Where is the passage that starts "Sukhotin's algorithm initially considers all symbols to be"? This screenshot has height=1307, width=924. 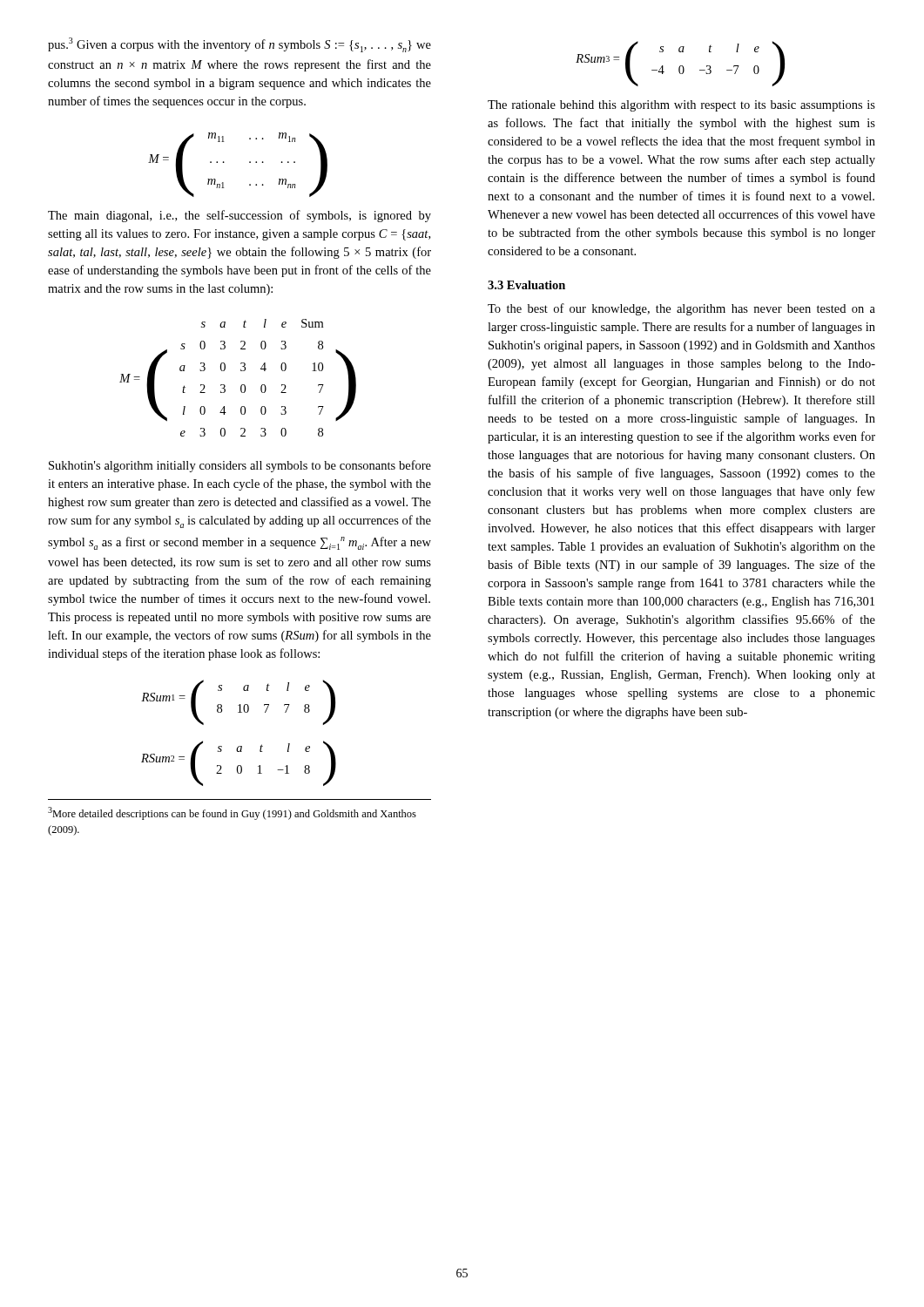pos(239,559)
